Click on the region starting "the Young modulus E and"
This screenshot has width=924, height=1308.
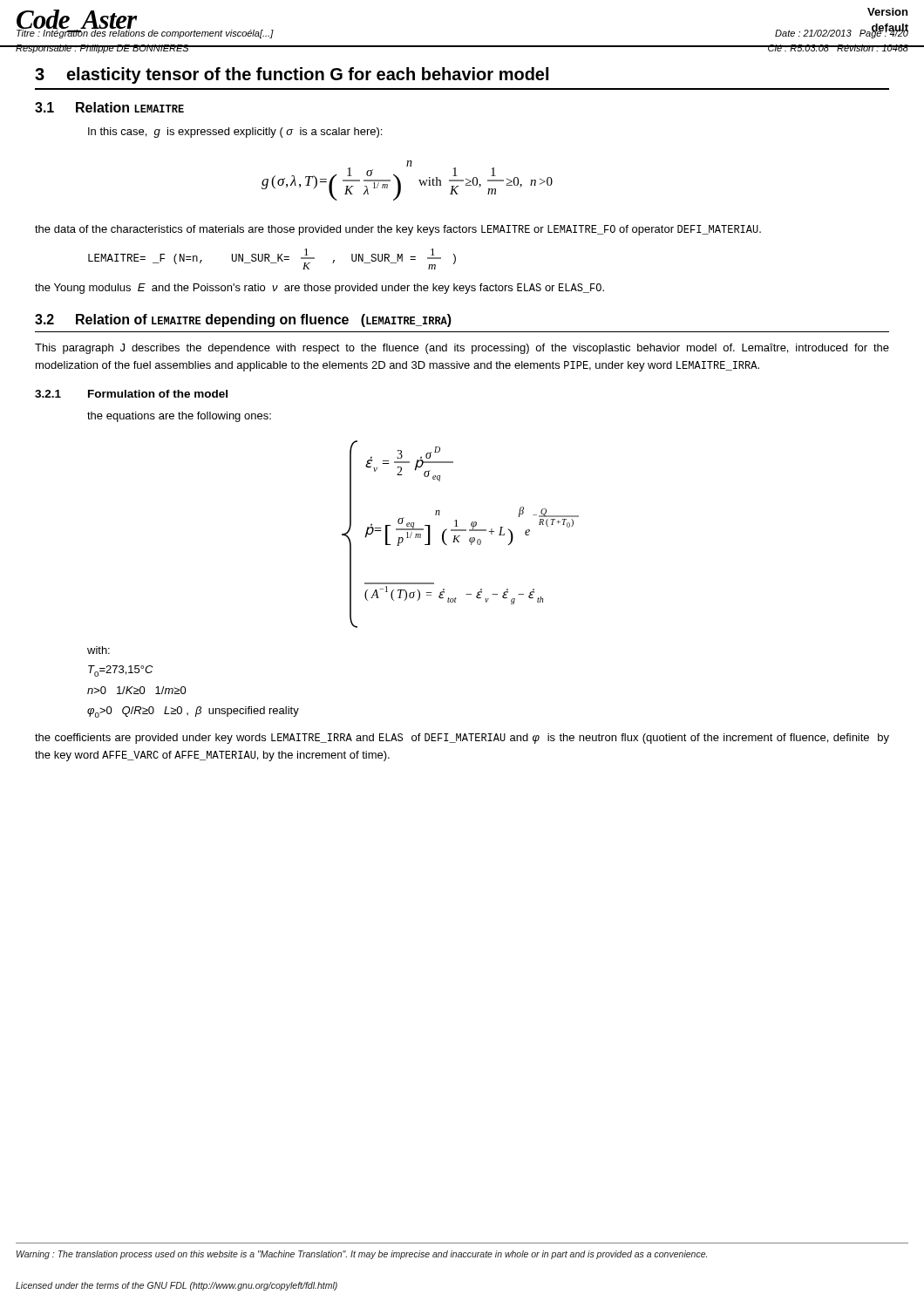tap(320, 288)
